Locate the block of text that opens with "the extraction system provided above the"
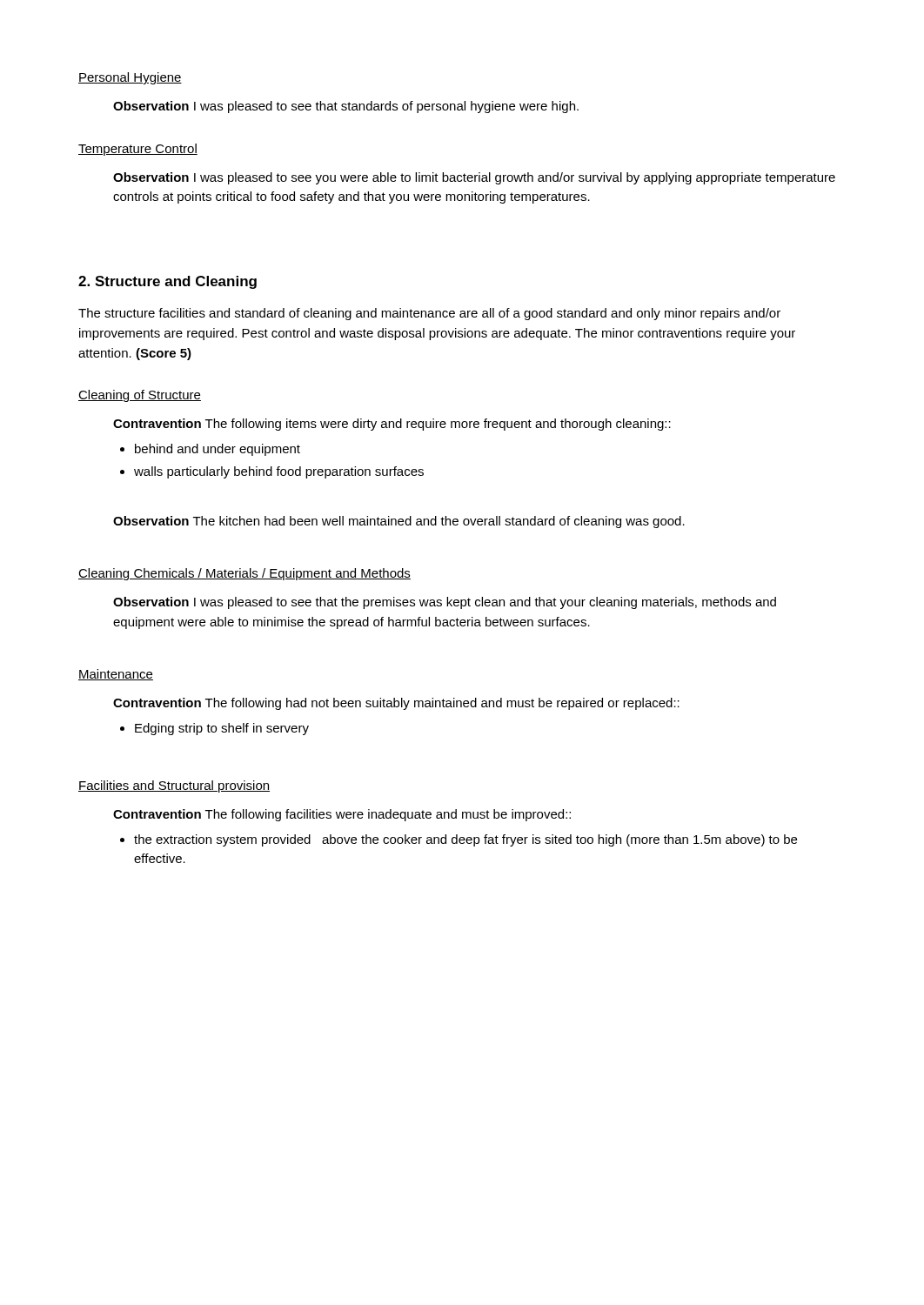The image size is (924, 1305). tap(466, 849)
